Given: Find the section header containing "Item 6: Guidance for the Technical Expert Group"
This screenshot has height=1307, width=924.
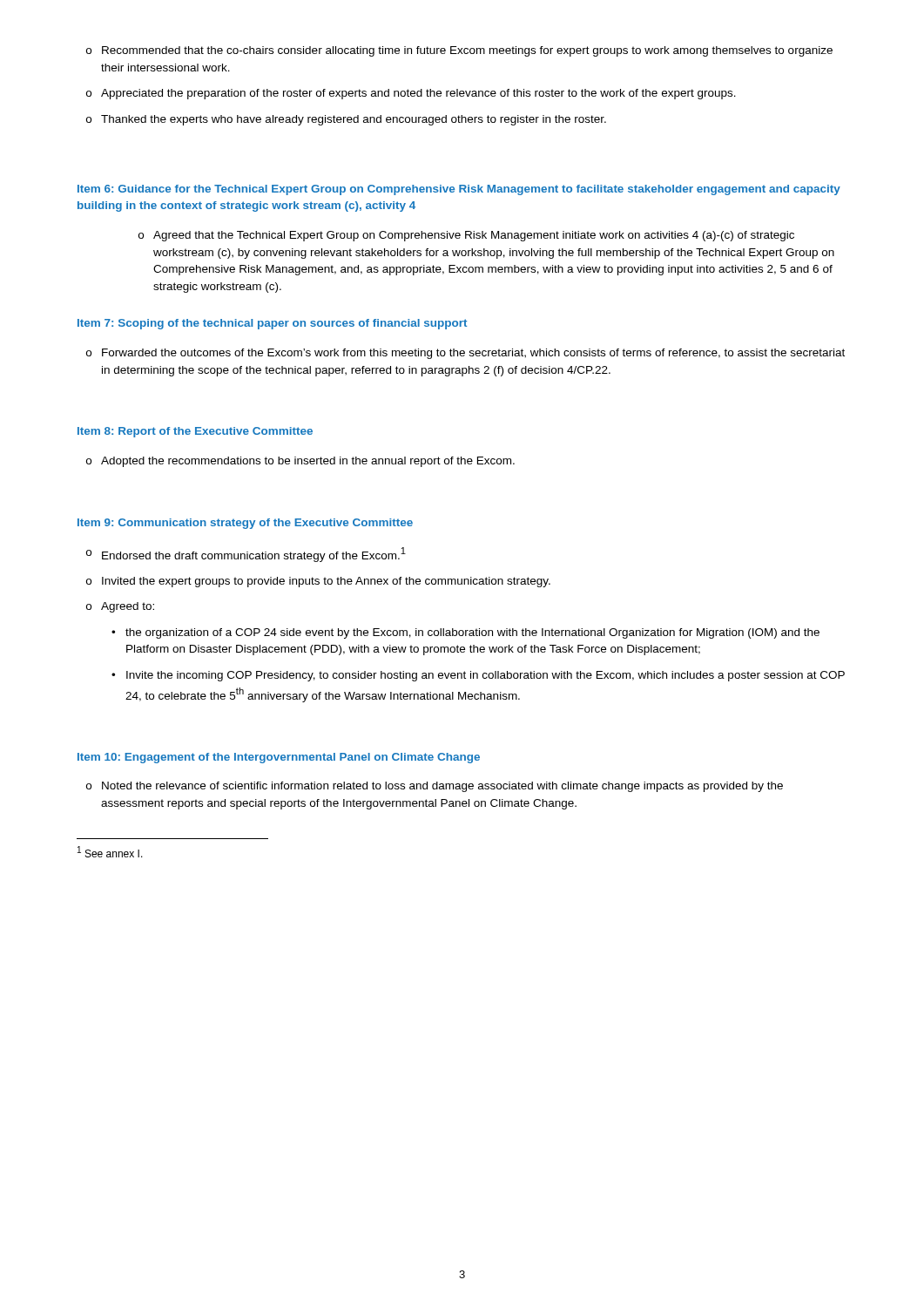Looking at the screenshot, I should [458, 197].
